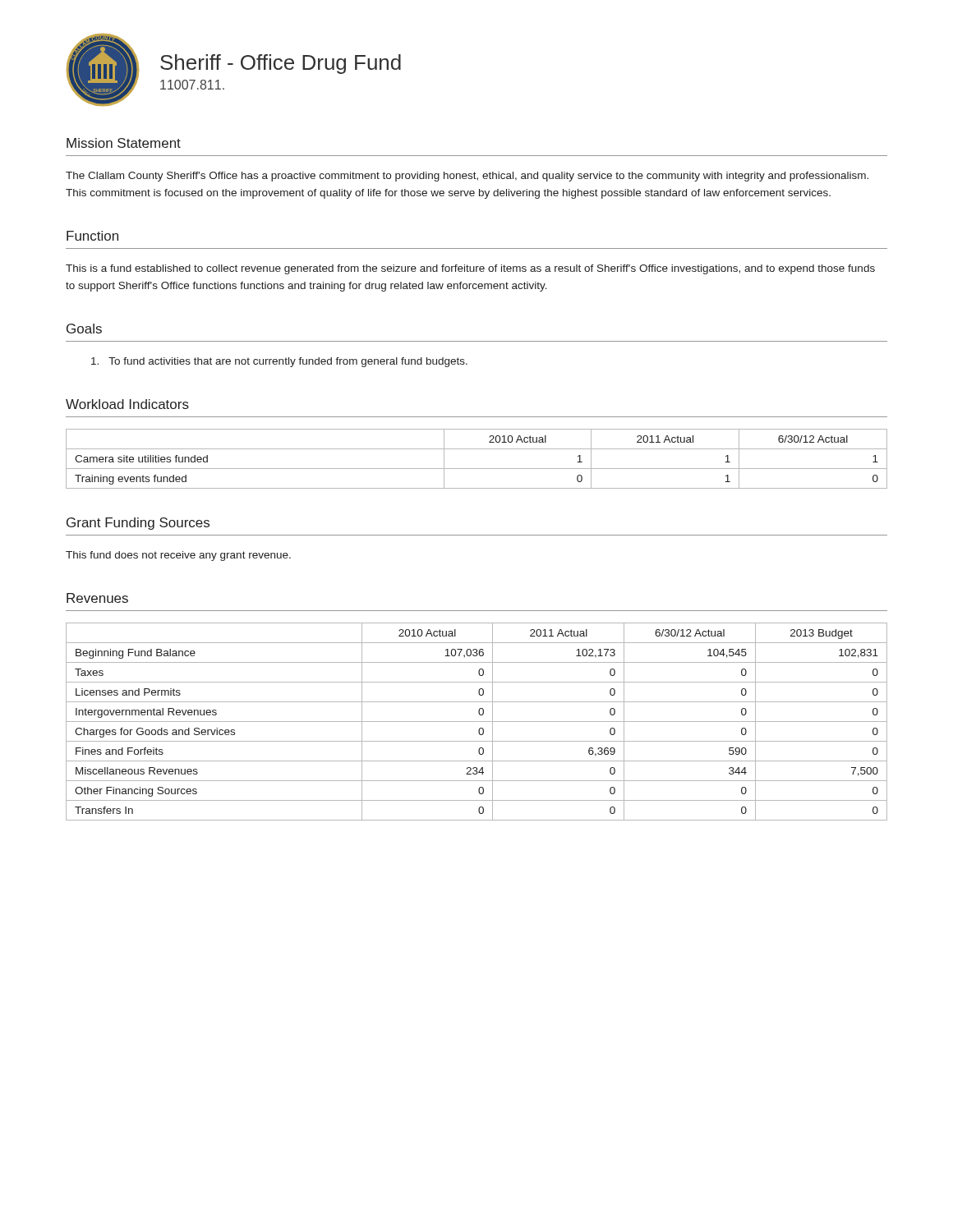The image size is (953, 1232).
Task: Navigate to the region starting "The Clallam County"
Action: (x=468, y=184)
